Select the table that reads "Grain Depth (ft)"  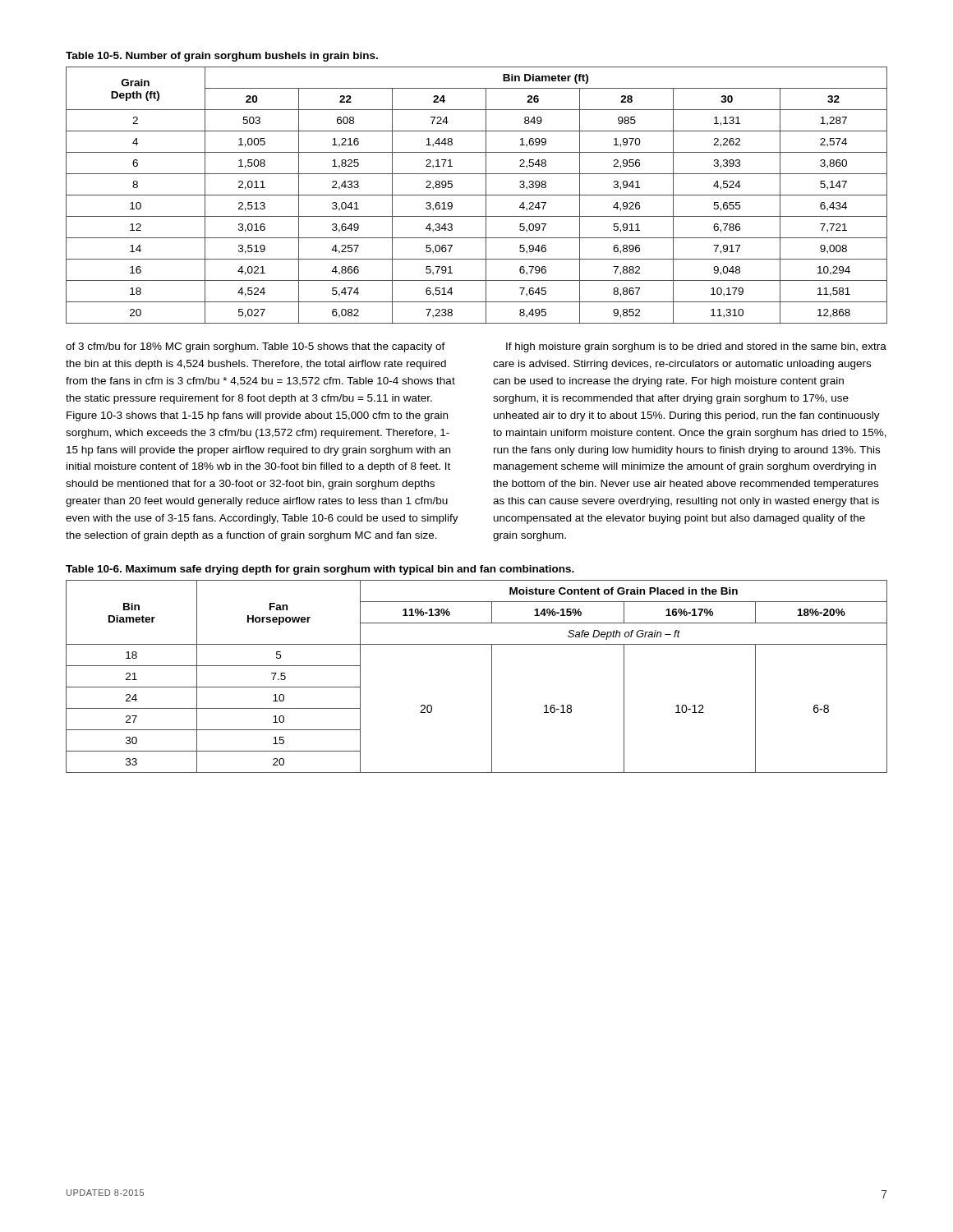pos(476,195)
